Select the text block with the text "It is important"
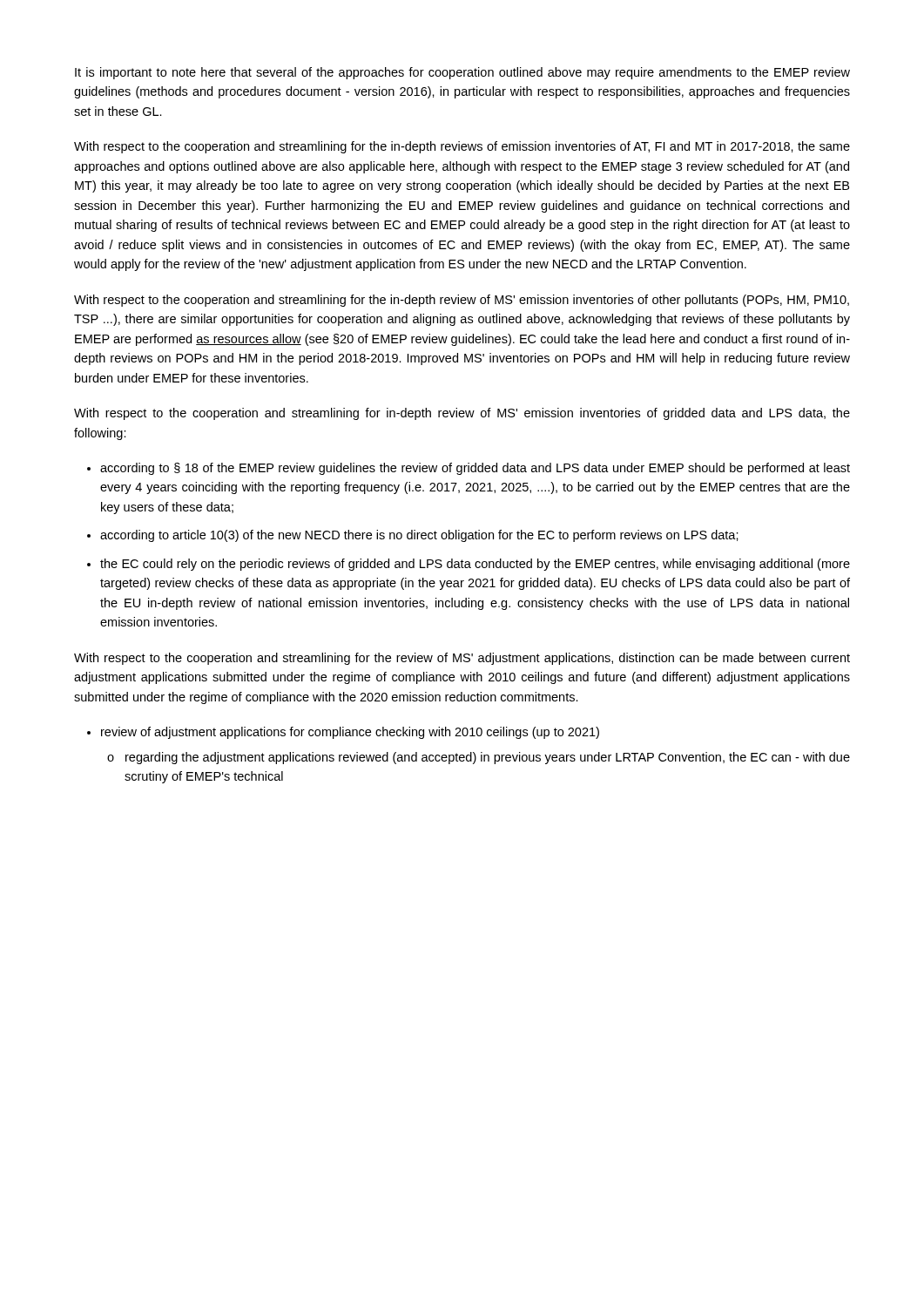This screenshot has width=924, height=1307. pyautogui.click(x=462, y=92)
